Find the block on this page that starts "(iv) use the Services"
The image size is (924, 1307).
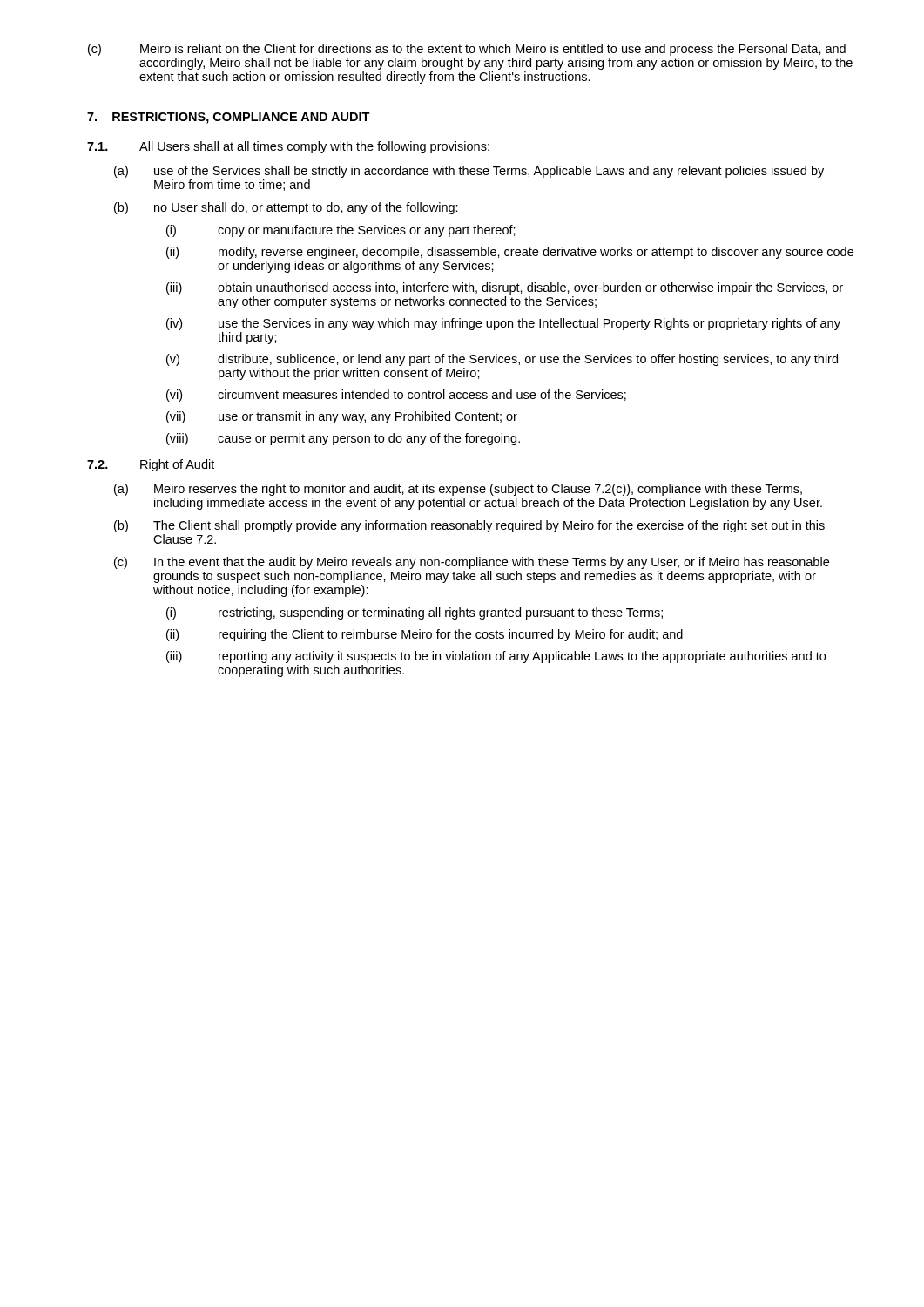pyautogui.click(x=510, y=330)
